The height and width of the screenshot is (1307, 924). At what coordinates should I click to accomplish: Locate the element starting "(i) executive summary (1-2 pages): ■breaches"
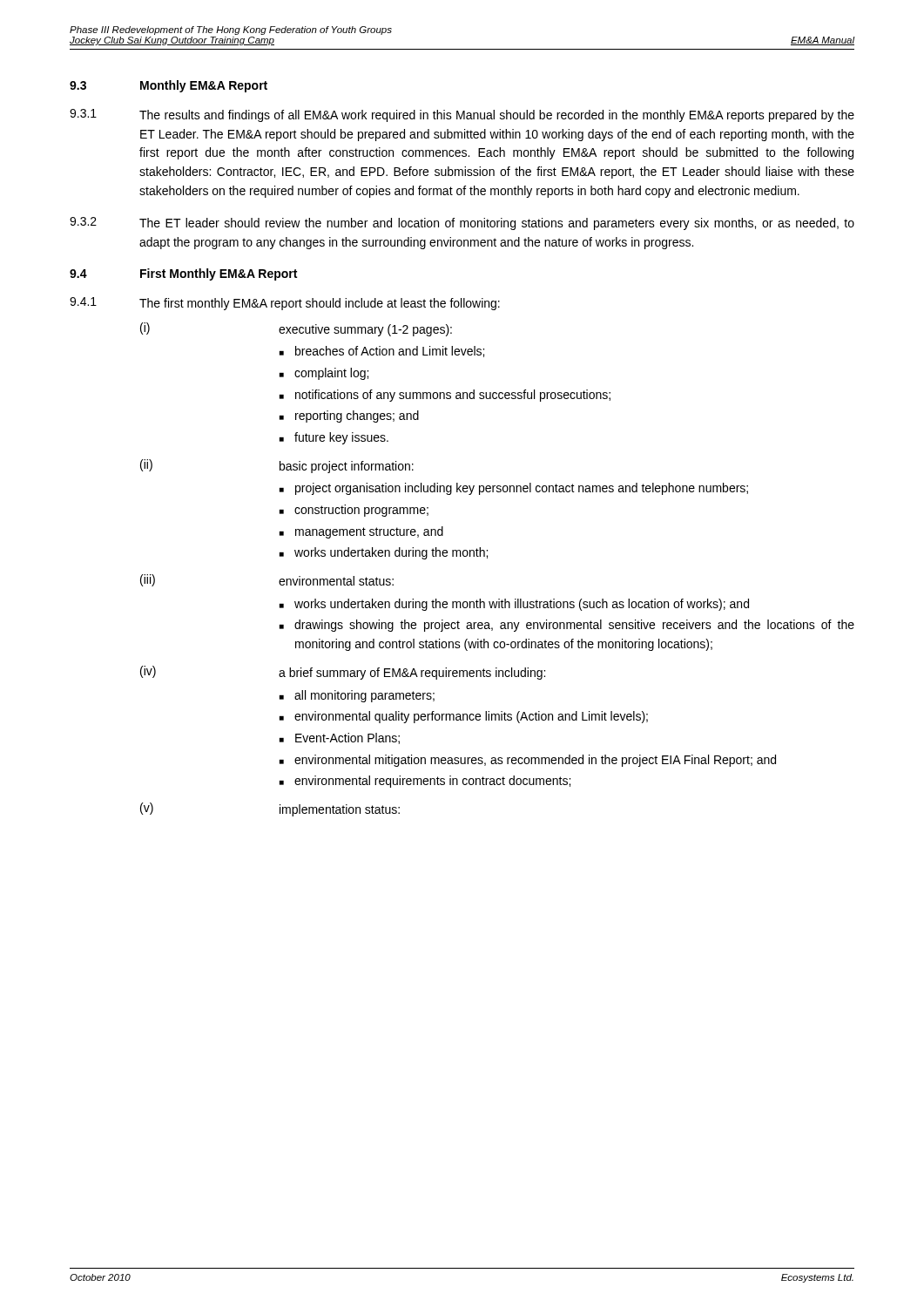pos(462,385)
